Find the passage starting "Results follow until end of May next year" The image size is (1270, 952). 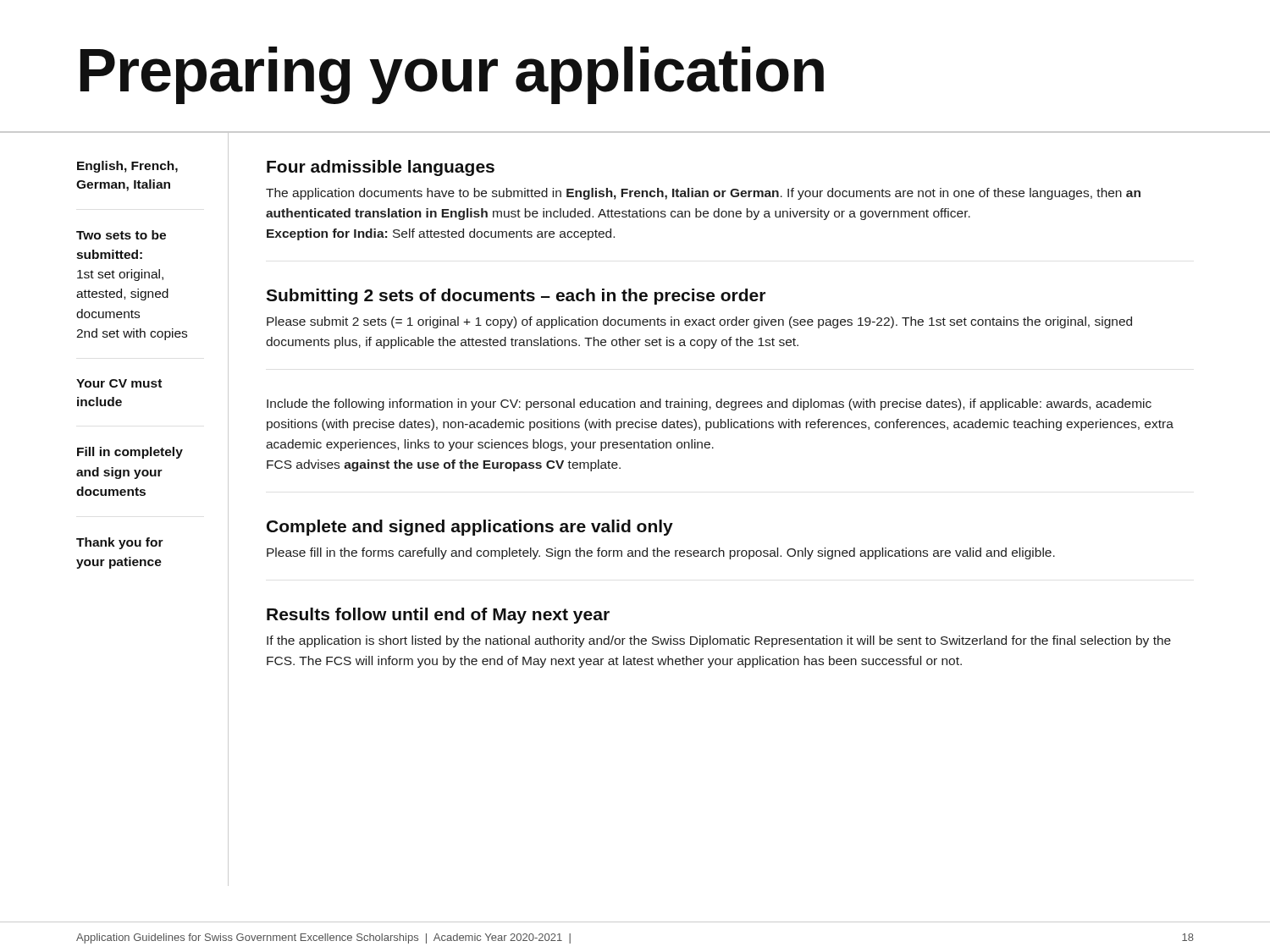tap(438, 614)
